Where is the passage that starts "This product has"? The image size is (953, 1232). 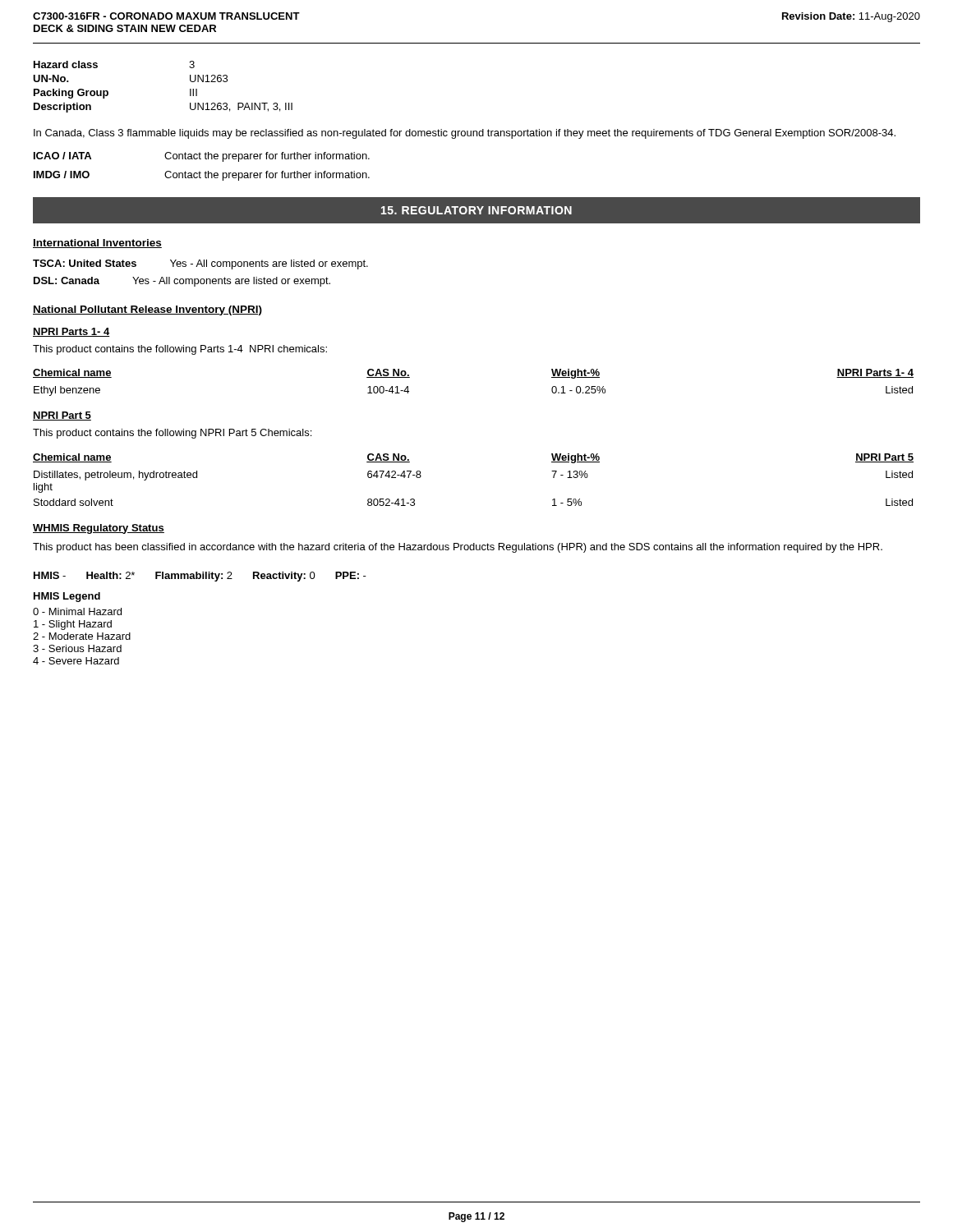pos(458,546)
